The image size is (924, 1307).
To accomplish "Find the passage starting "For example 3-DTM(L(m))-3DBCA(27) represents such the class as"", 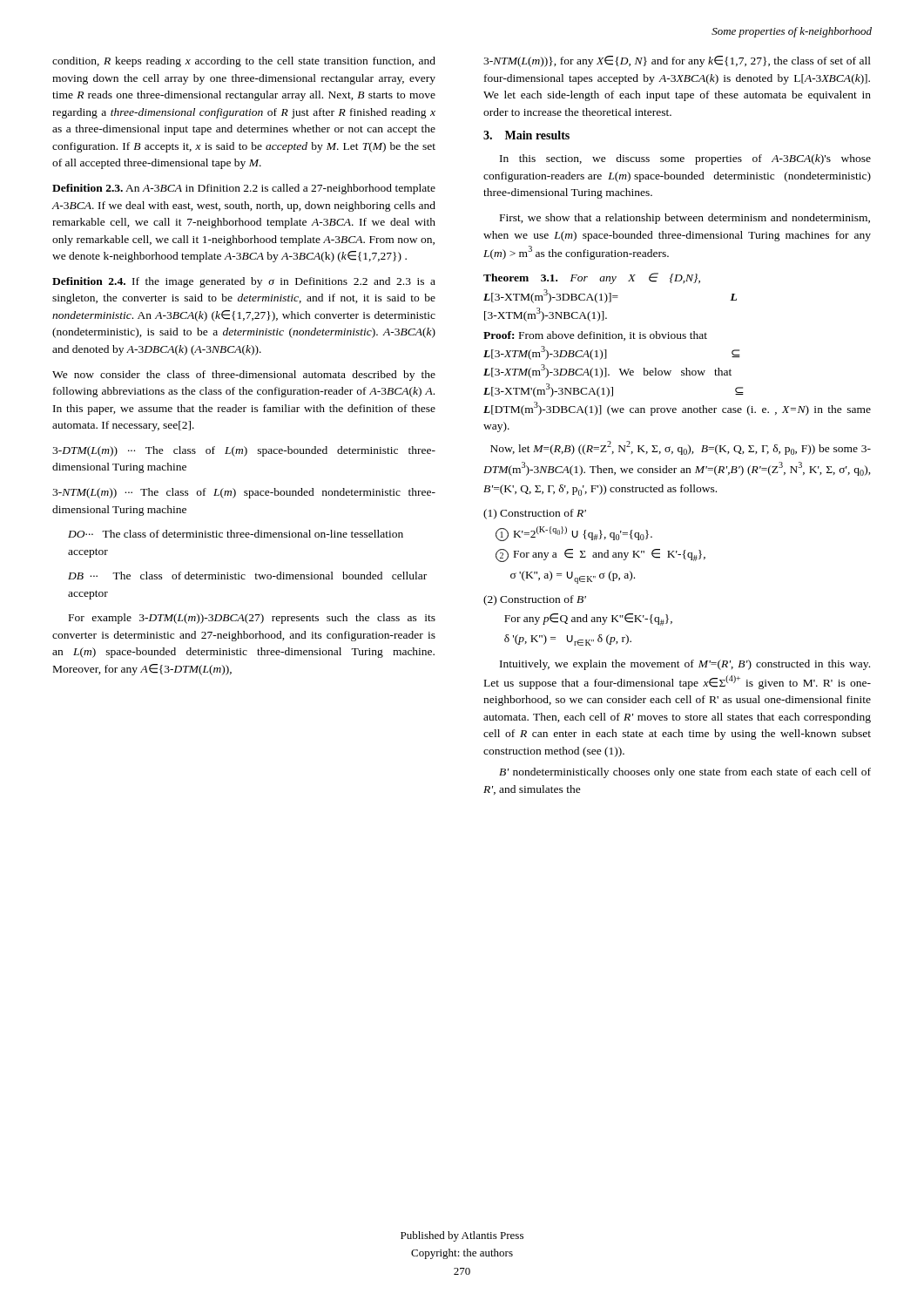I will pos(244,643).
